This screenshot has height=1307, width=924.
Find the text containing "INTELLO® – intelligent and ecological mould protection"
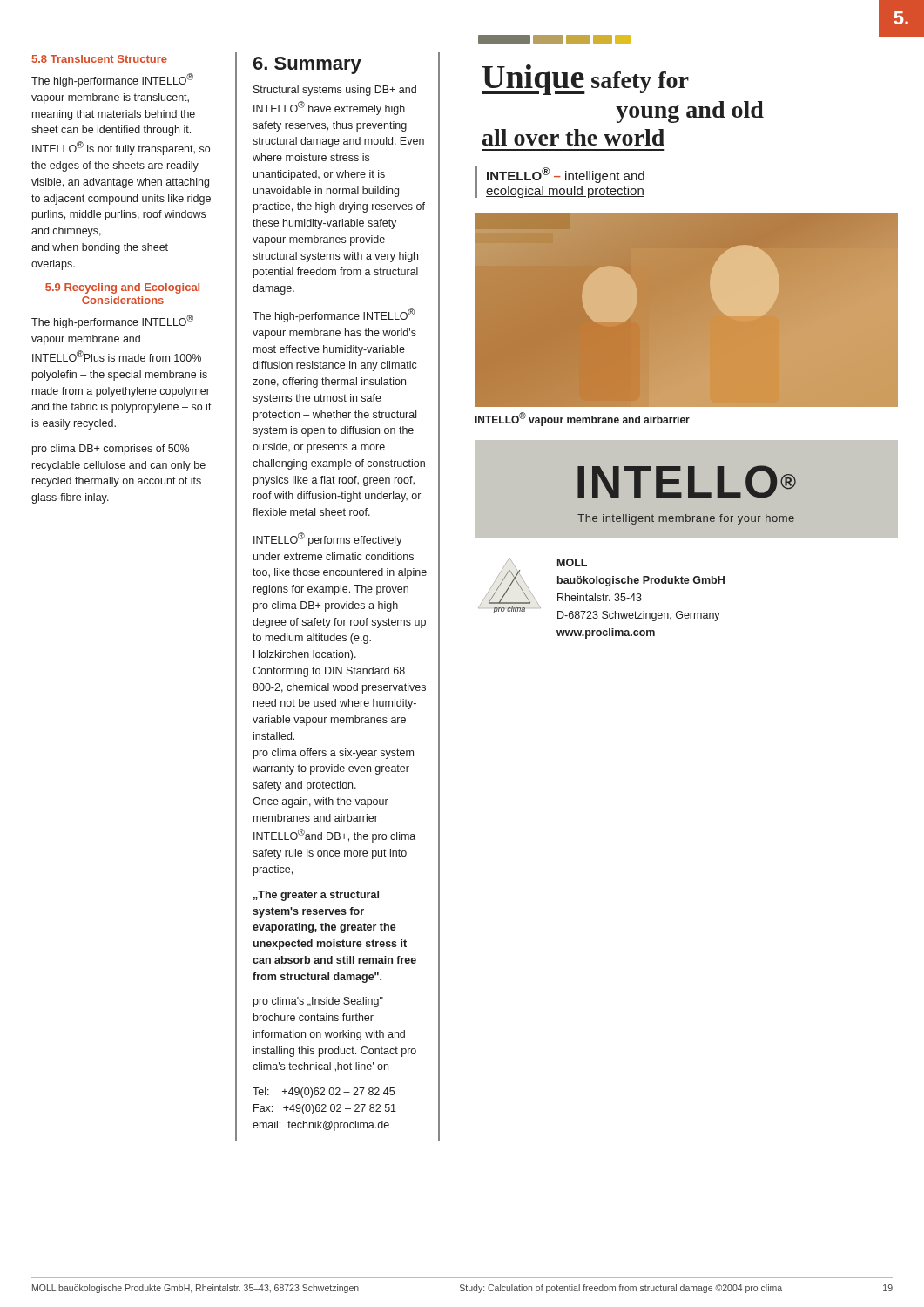click(565, 182)
